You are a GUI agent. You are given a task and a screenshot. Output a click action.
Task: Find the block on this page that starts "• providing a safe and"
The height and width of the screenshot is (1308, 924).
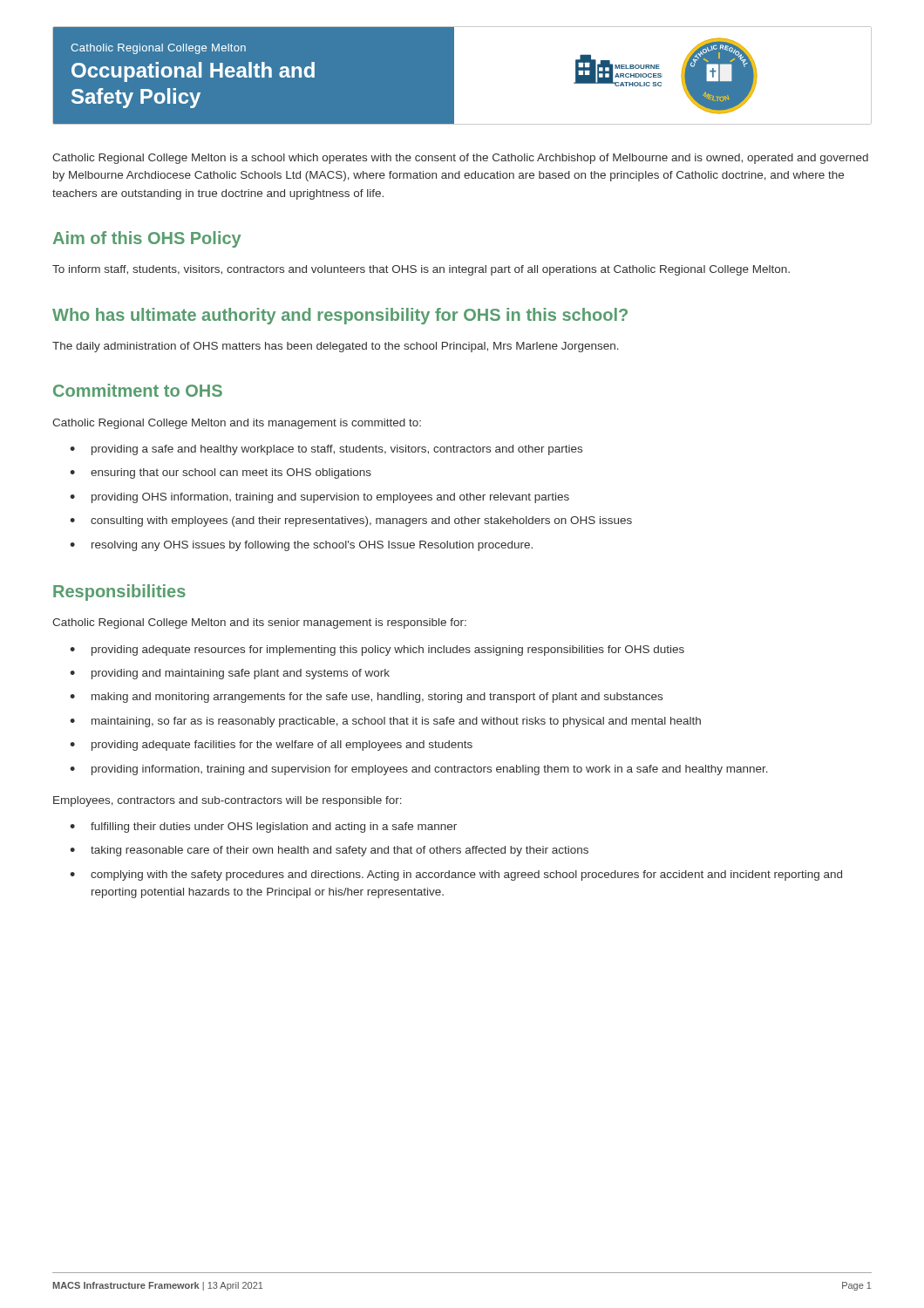(471, 450)
